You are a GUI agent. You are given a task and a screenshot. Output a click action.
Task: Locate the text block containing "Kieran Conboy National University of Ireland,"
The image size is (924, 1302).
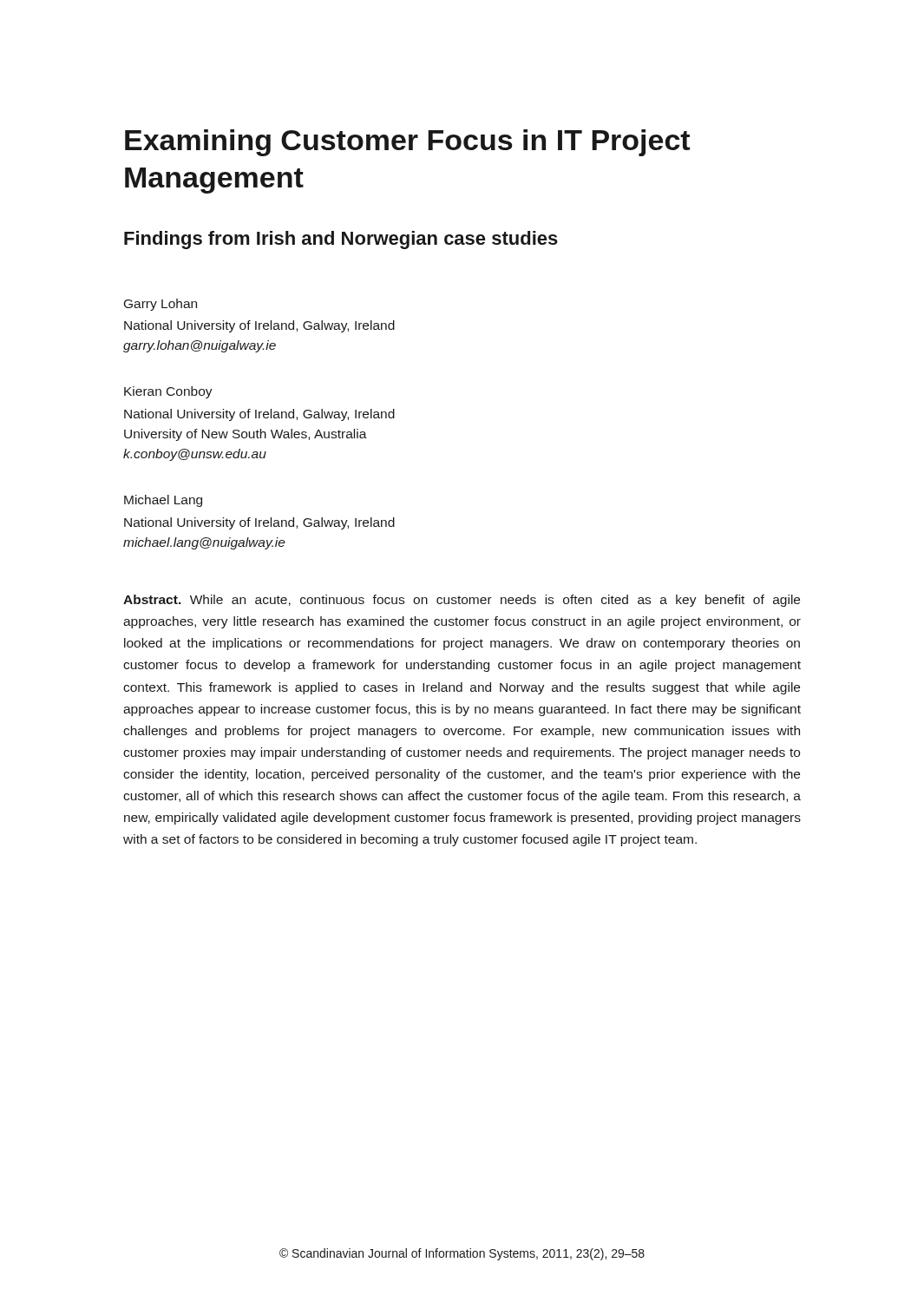pos(168,392)
